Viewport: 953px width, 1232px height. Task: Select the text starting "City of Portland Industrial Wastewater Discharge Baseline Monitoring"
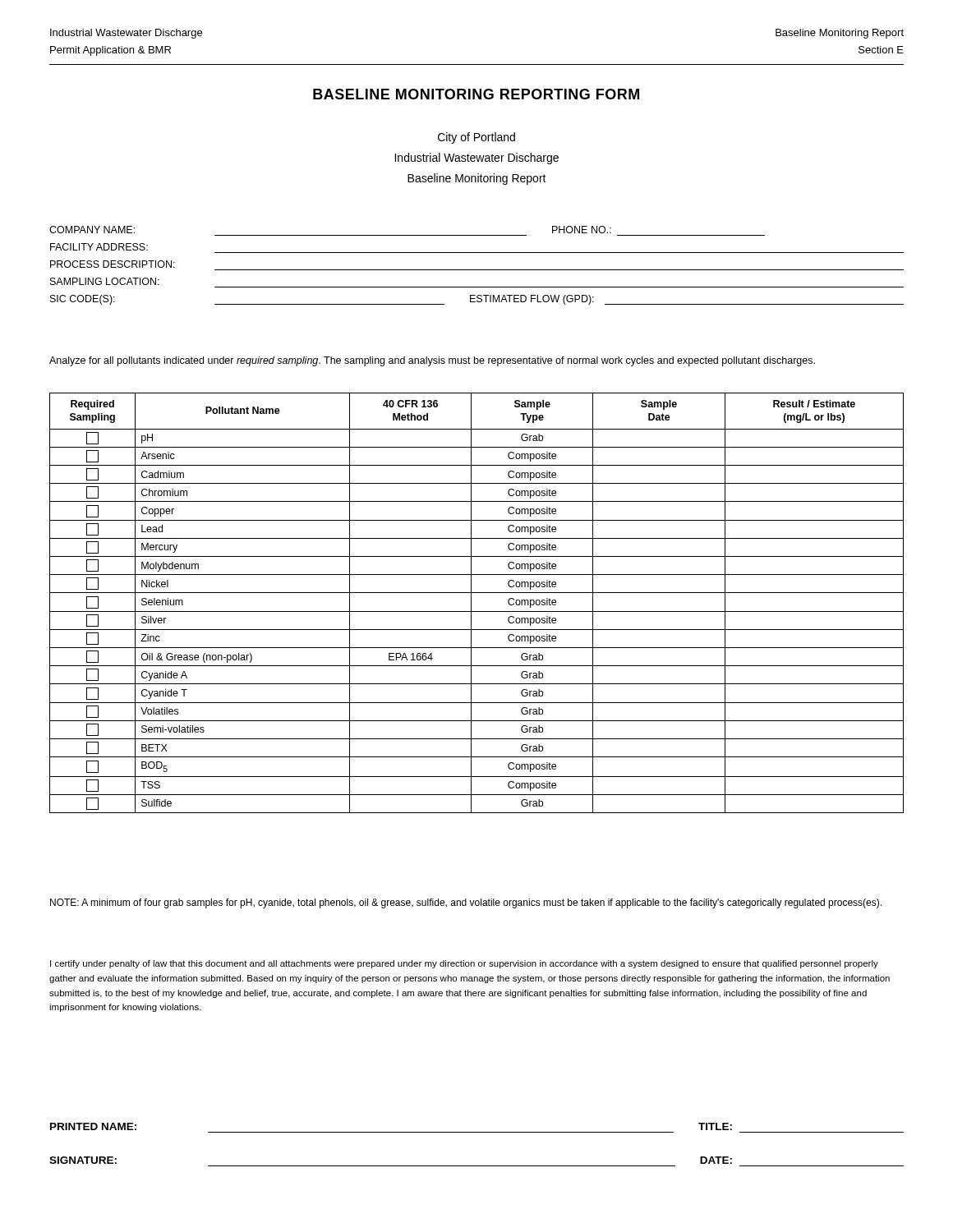tap(476, 158)
